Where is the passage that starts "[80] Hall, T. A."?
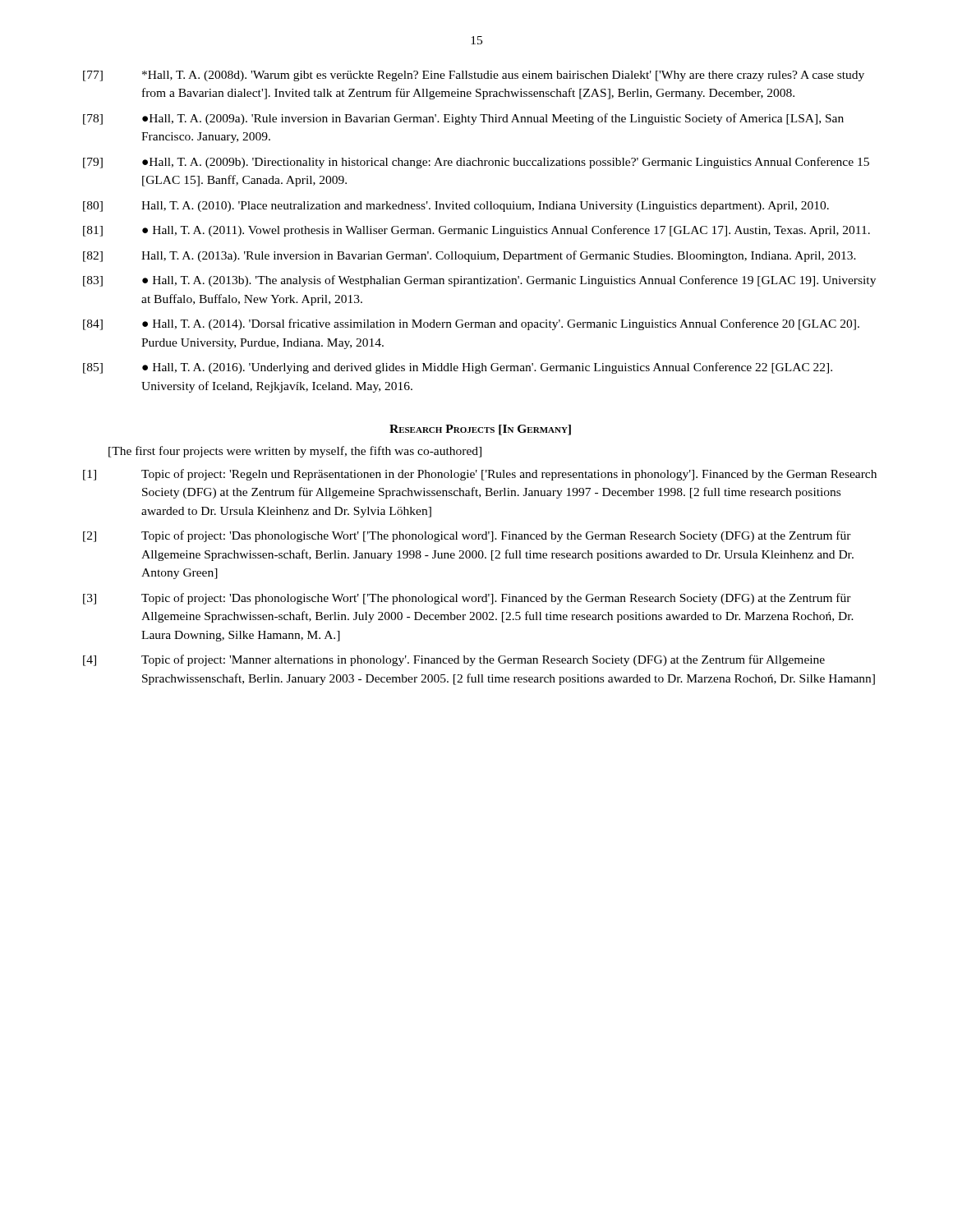953x1232 pixels. tap(481, 205)
